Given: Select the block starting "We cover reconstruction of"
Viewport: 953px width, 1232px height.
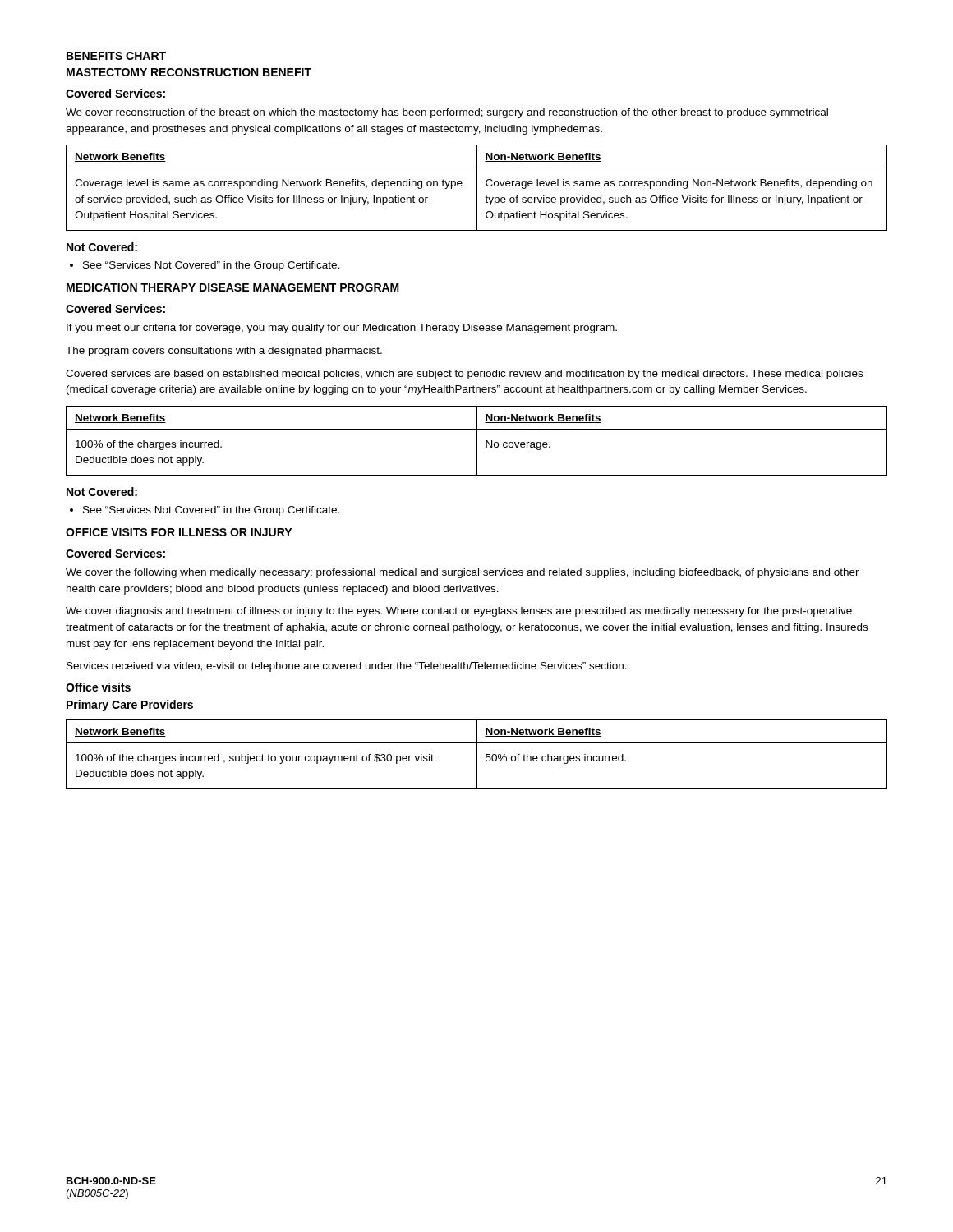Looking at the screenshot, I should [476, 120].
